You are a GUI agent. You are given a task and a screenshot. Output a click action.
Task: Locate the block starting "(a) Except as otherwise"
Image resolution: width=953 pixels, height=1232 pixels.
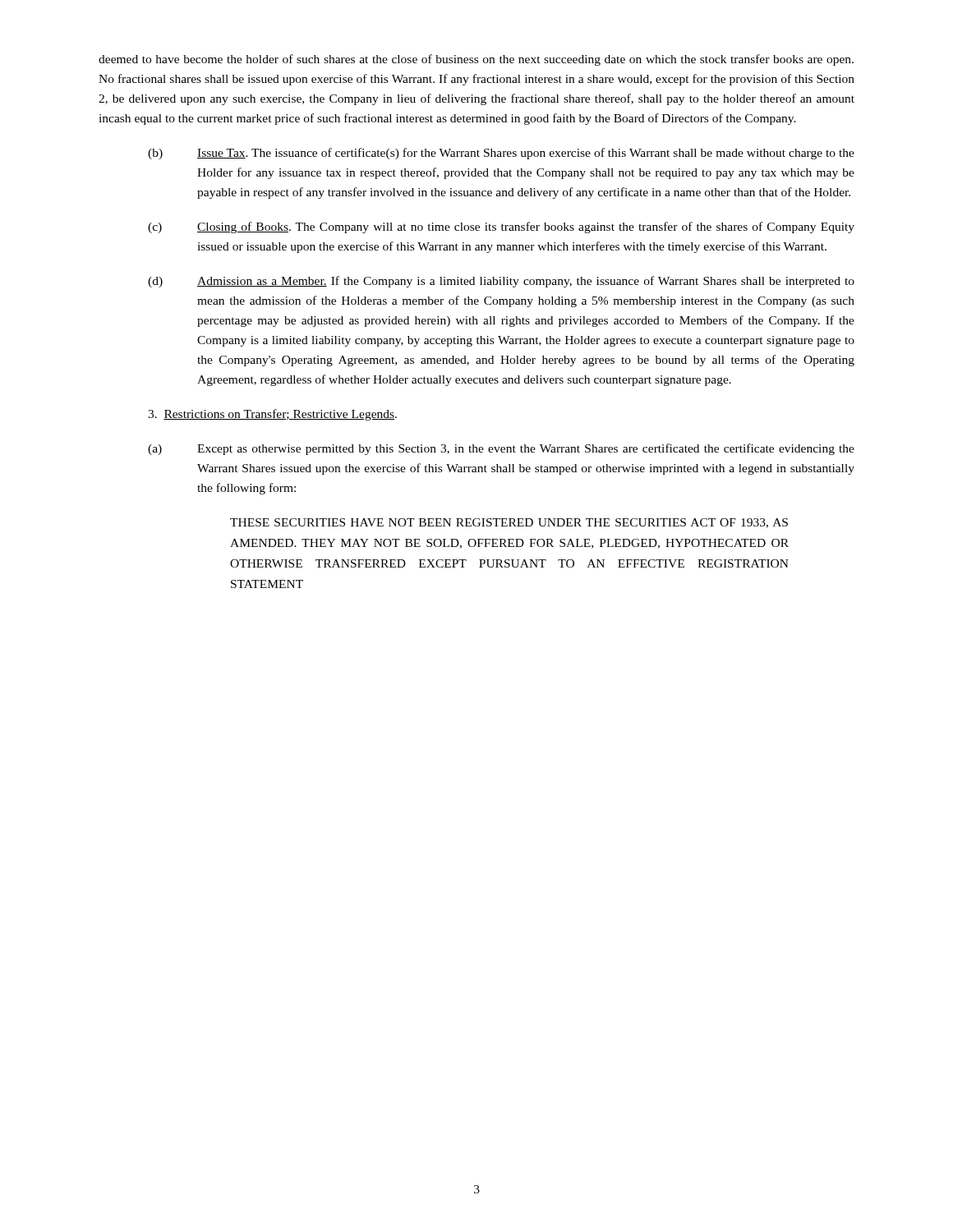476,468
